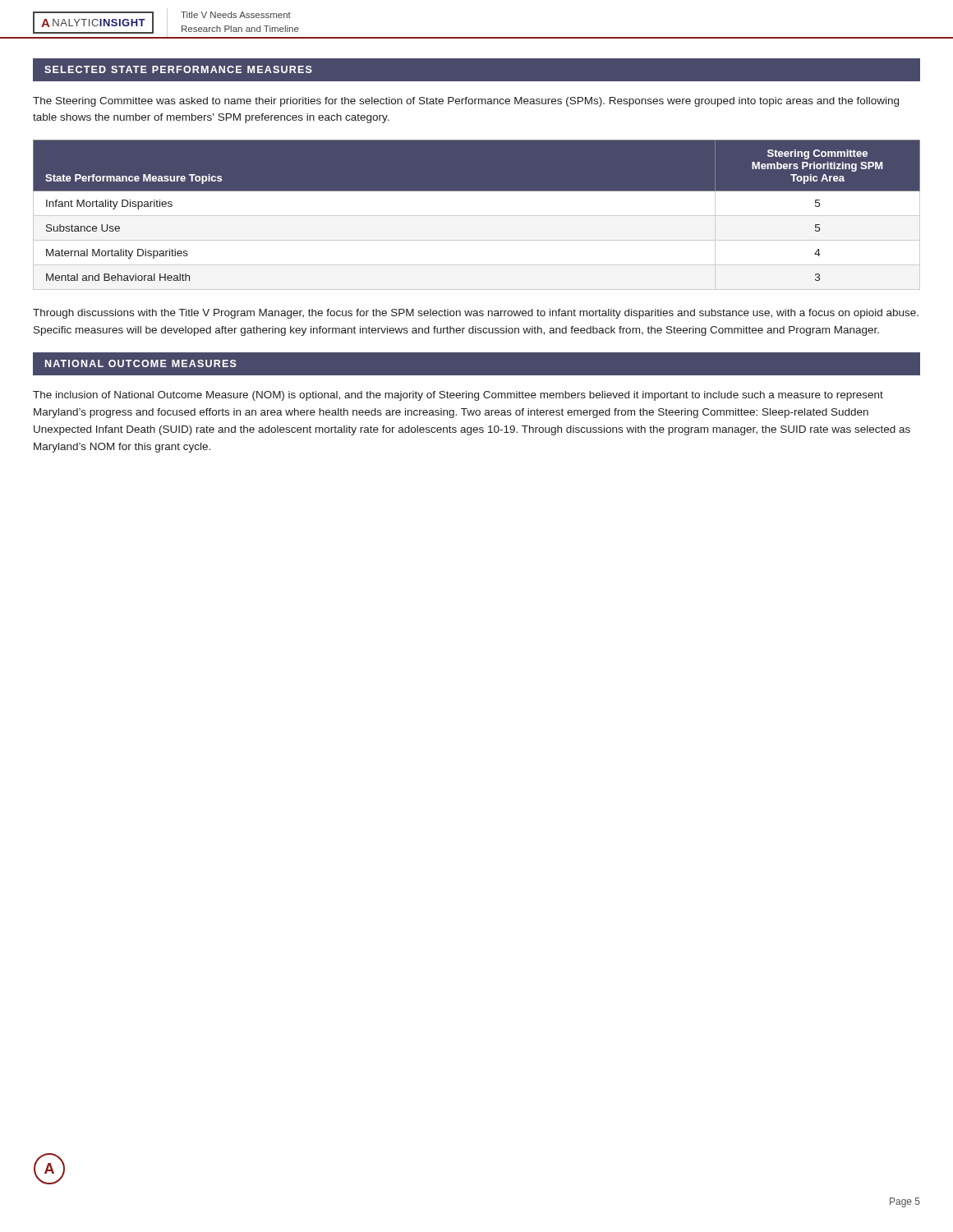Click on the text block containing "The inclusion of National Outcome Measure (NOM) is"
Screen dimensions: 1232x953
pos(472,421)
